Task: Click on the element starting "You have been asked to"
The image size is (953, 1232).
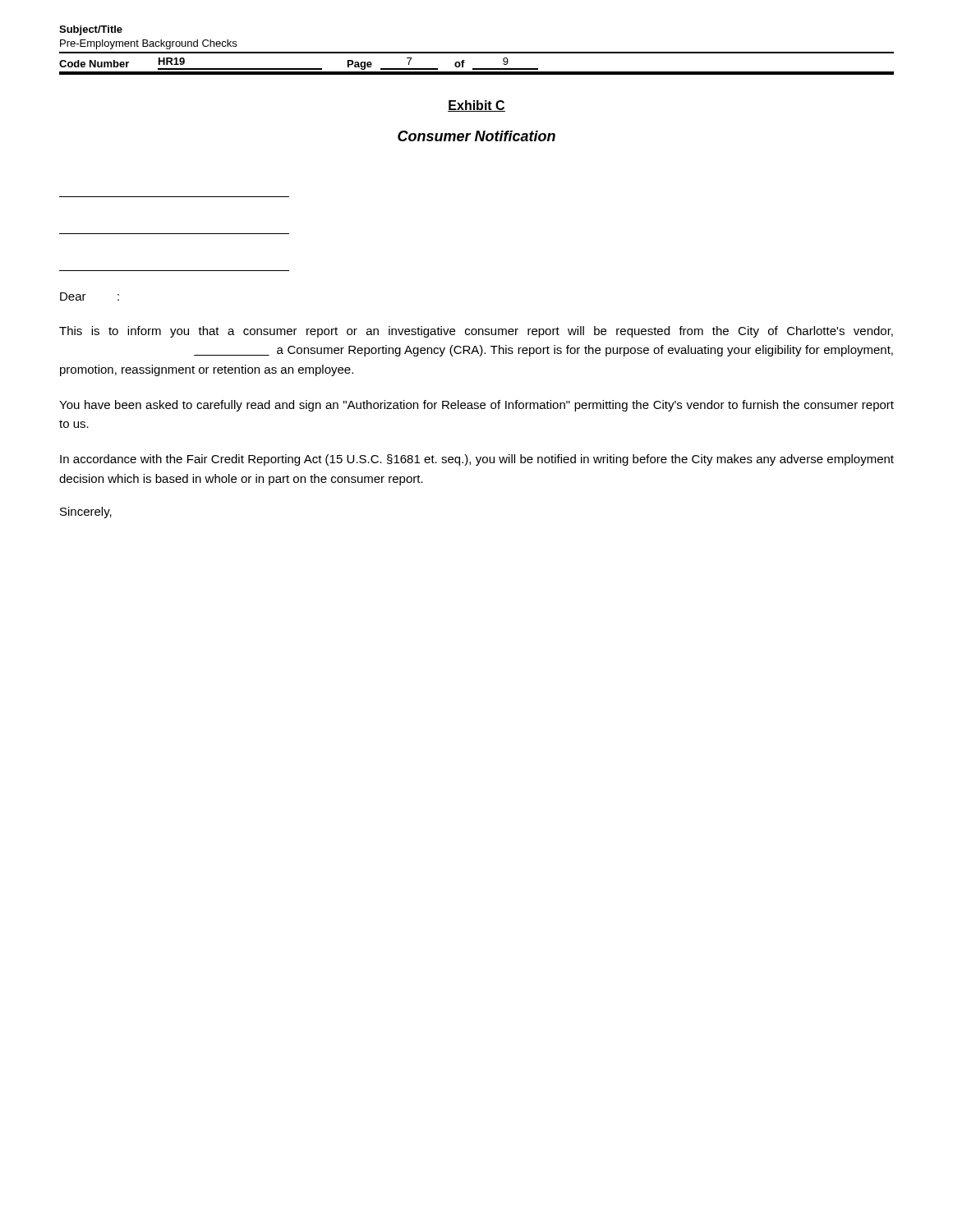Action: [x=476, y=414]
